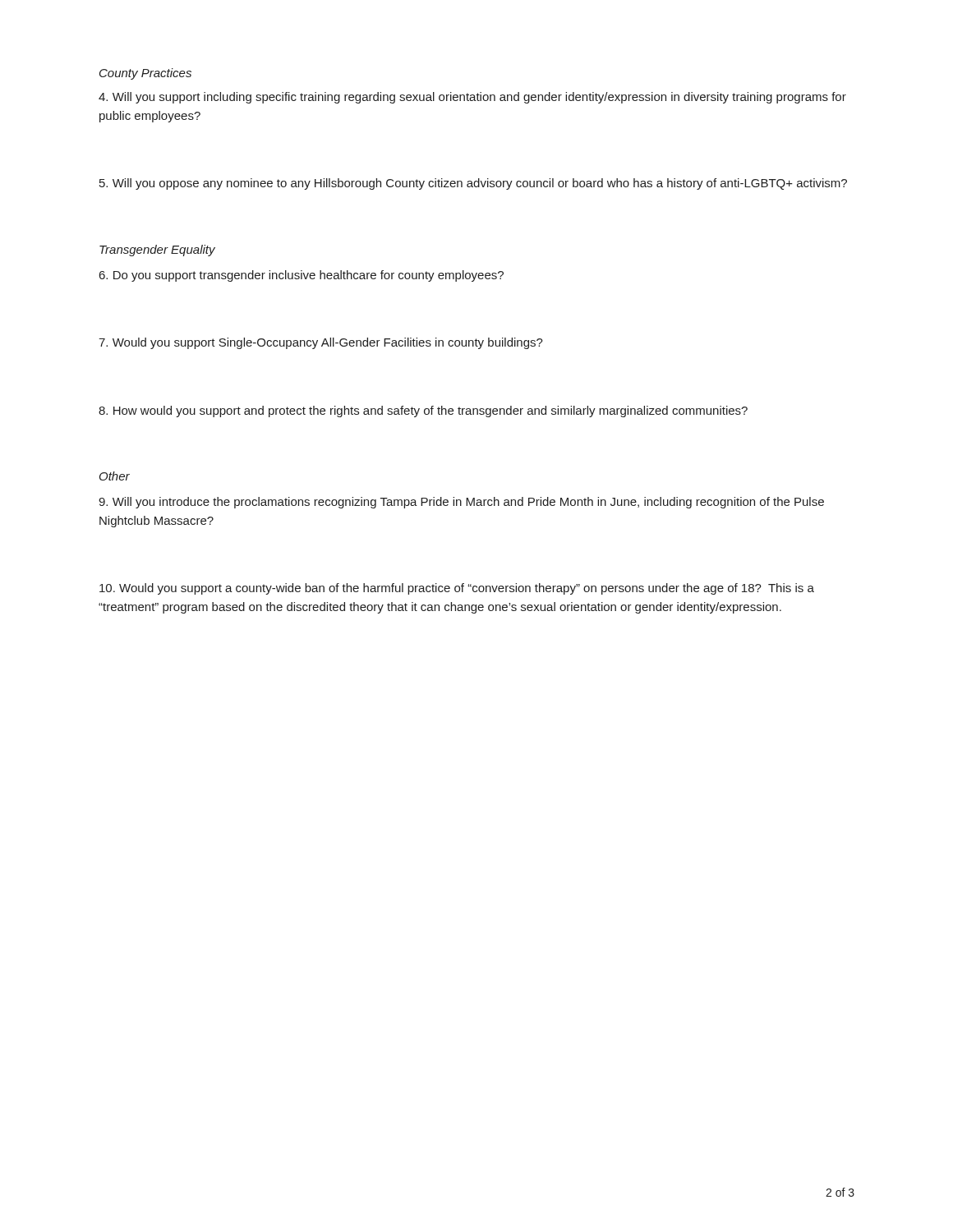Click on the block starting "Transgender Equality"

(157, 251)
